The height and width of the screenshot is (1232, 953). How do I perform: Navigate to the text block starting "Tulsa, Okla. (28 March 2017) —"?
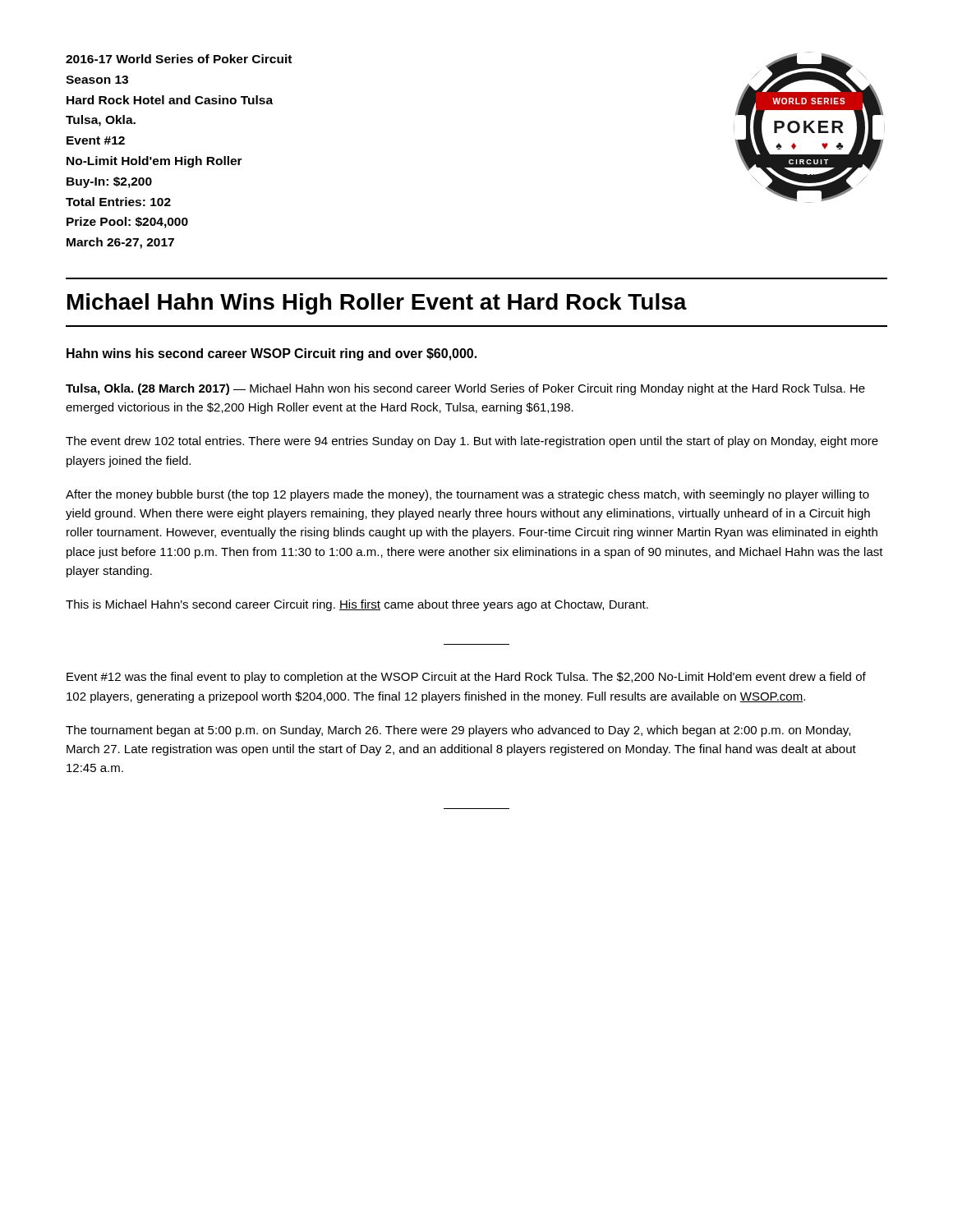465,397
